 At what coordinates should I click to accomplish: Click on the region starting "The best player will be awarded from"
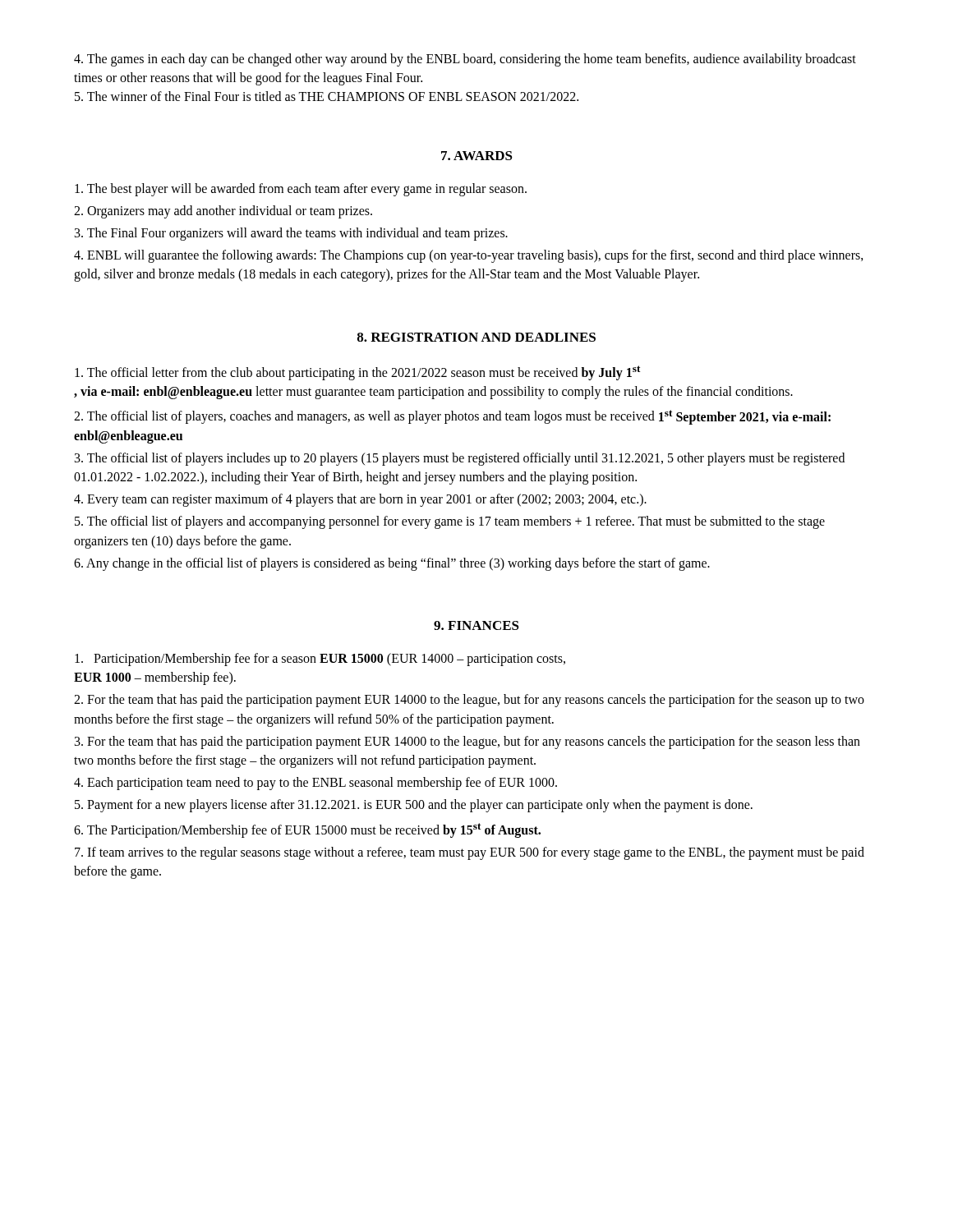coord(301,188)
